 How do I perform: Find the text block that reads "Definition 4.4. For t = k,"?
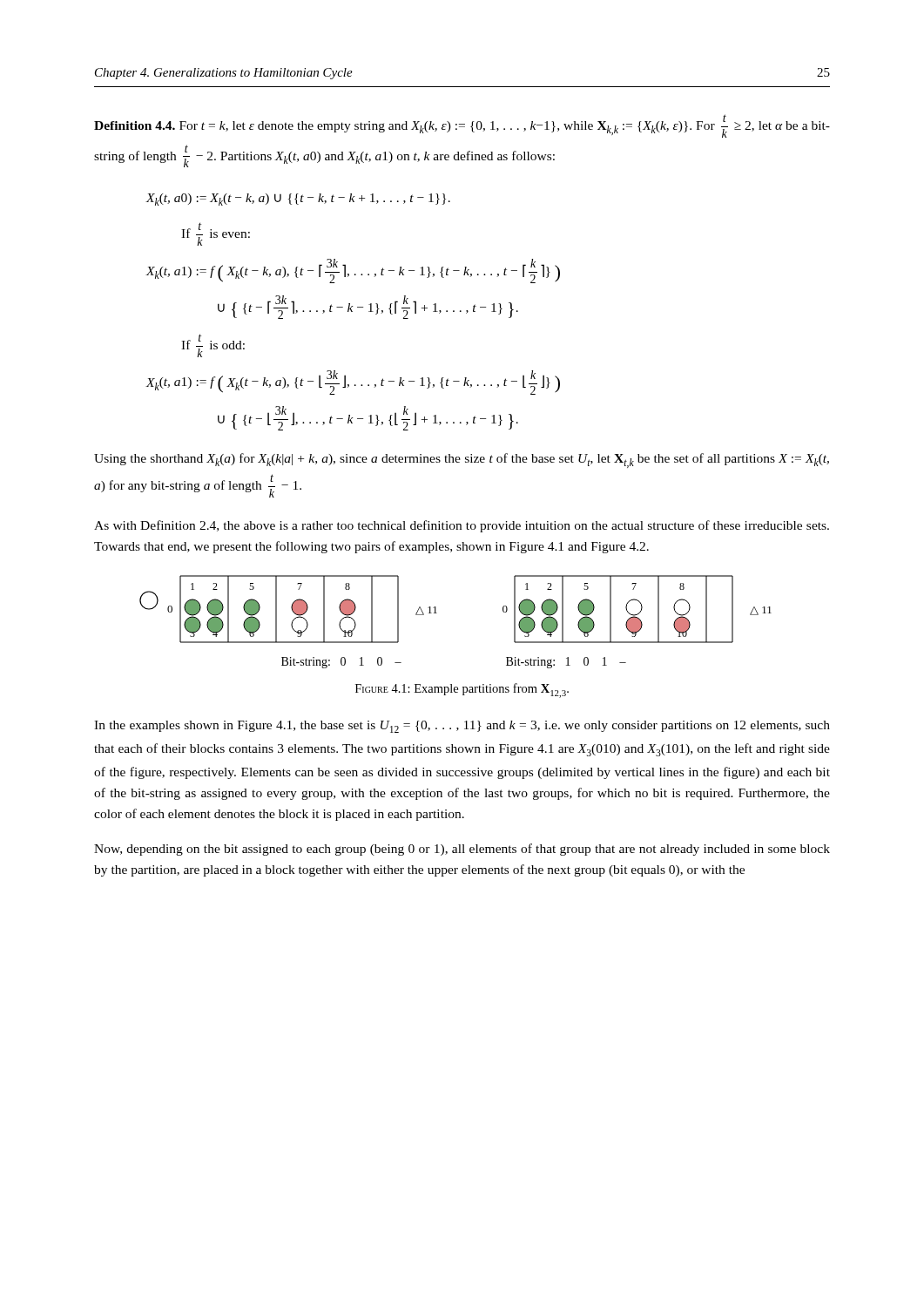[x=462, y=142]
